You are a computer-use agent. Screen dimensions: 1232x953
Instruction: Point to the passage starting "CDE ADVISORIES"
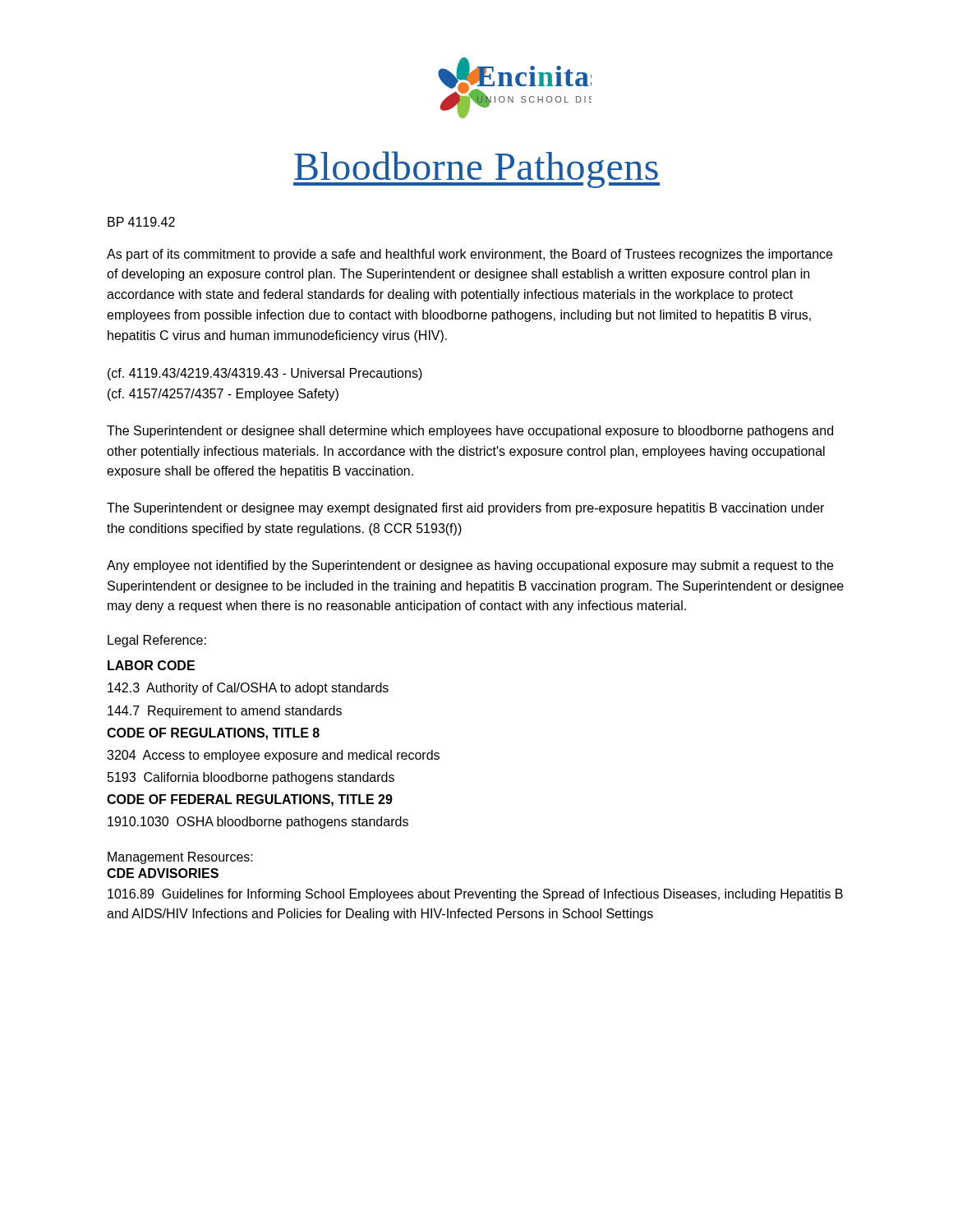click(x=163, y=873)
